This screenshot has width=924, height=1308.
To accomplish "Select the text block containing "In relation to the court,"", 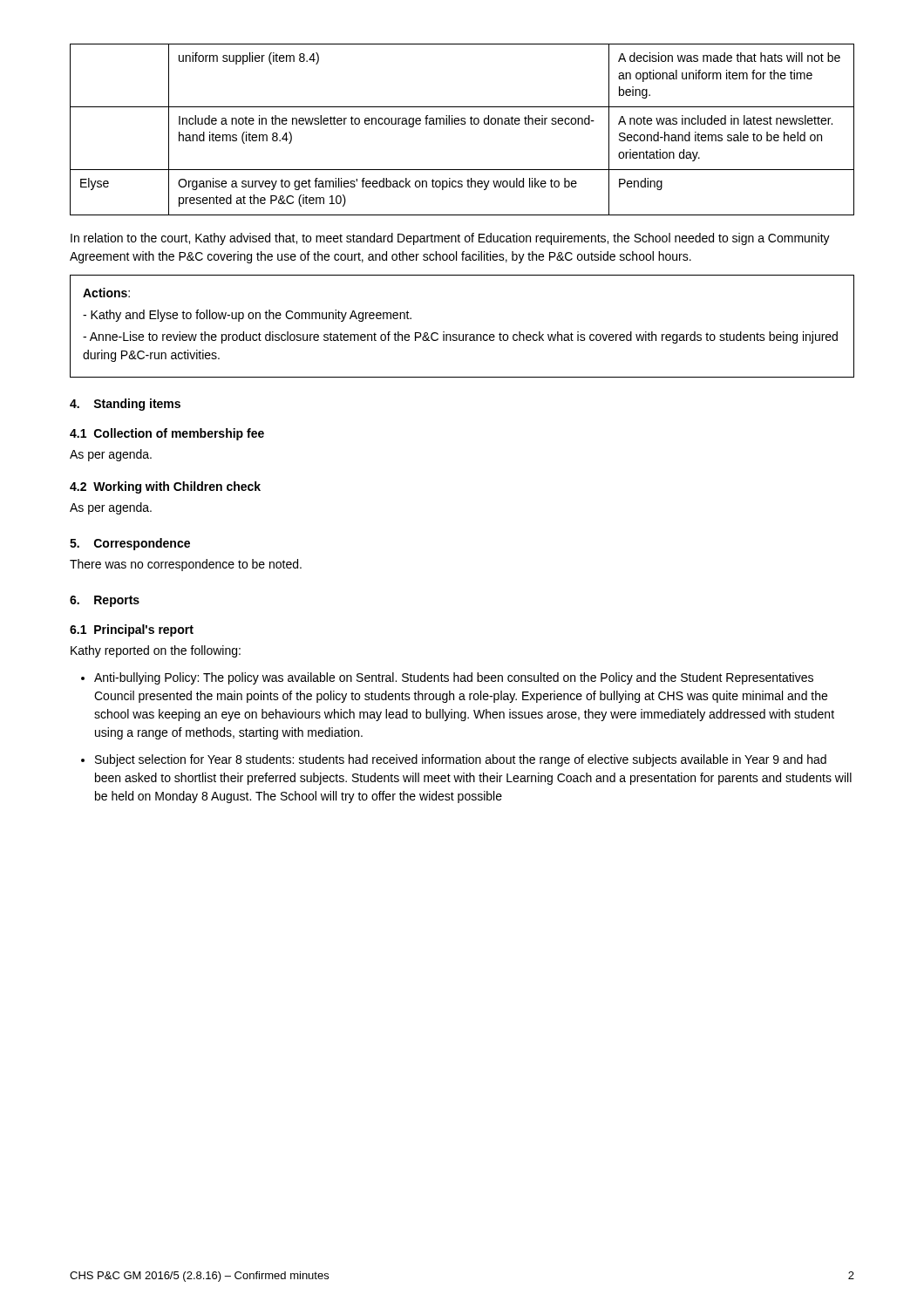I will pyautogui.click(x=450, y=247).
